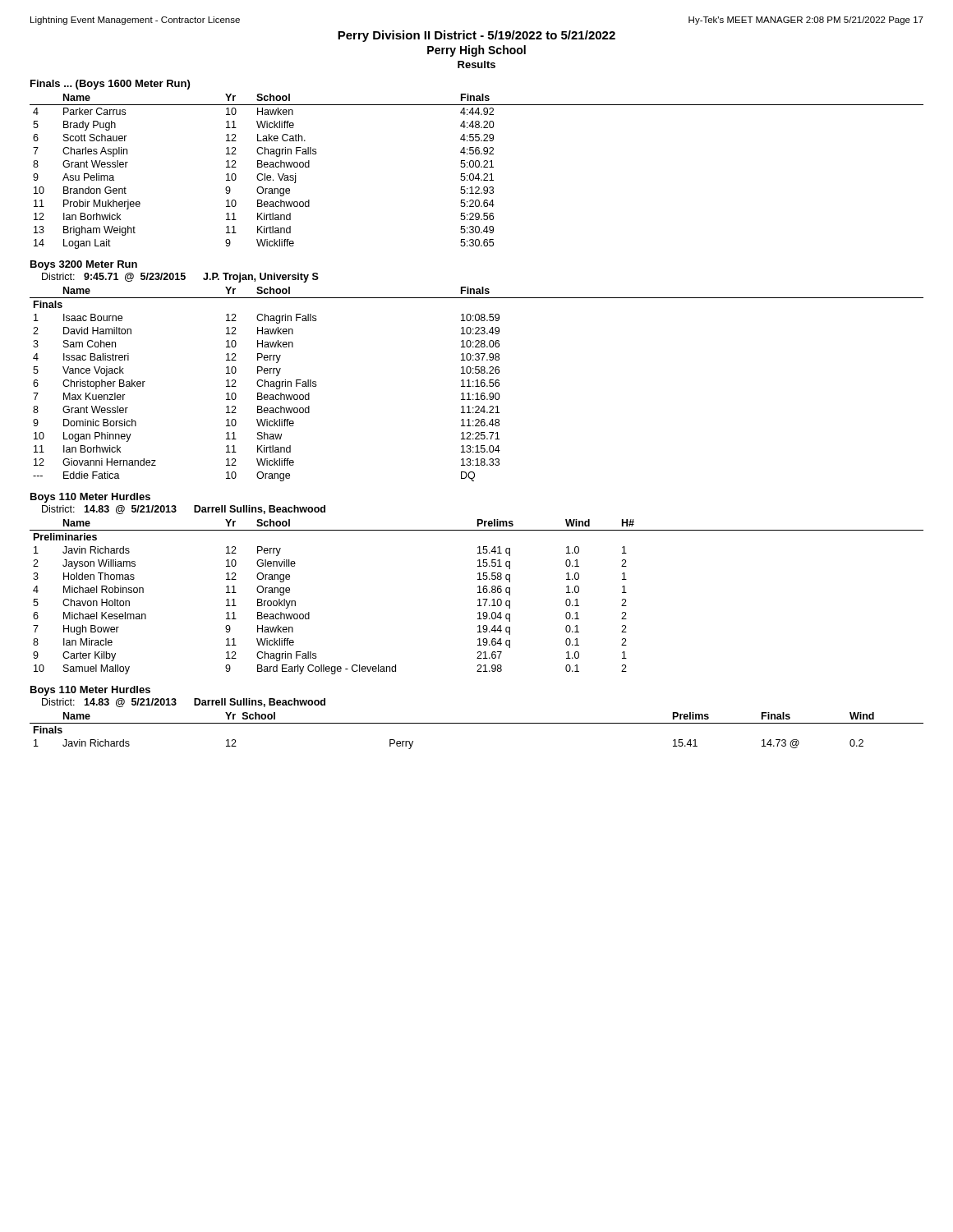Viewport: 953px width, 1232px height.
Task: Select the table that reads "Brandon Gent"
Action: click(476, 170)
